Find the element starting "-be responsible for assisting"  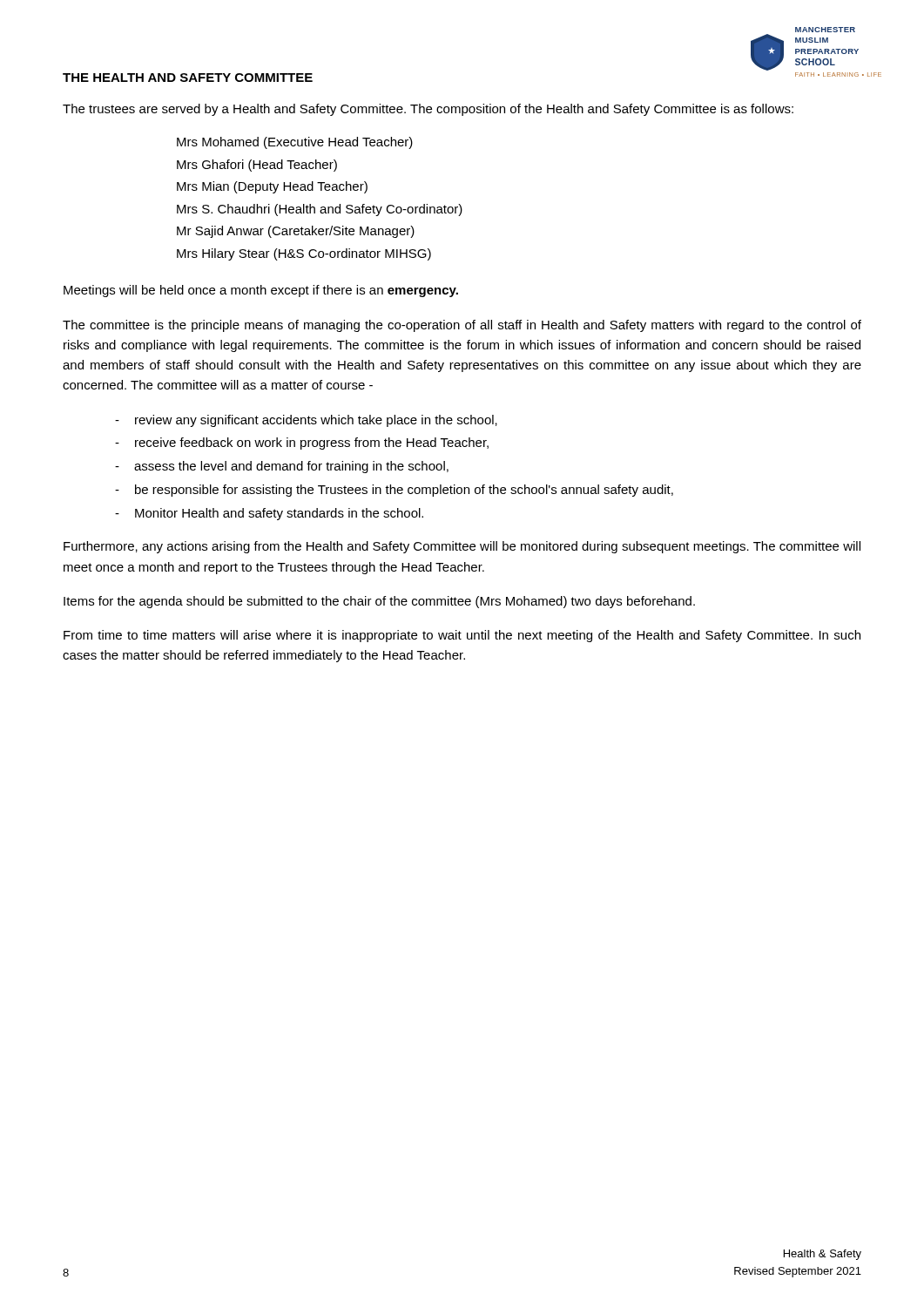[x=394, y=490]
